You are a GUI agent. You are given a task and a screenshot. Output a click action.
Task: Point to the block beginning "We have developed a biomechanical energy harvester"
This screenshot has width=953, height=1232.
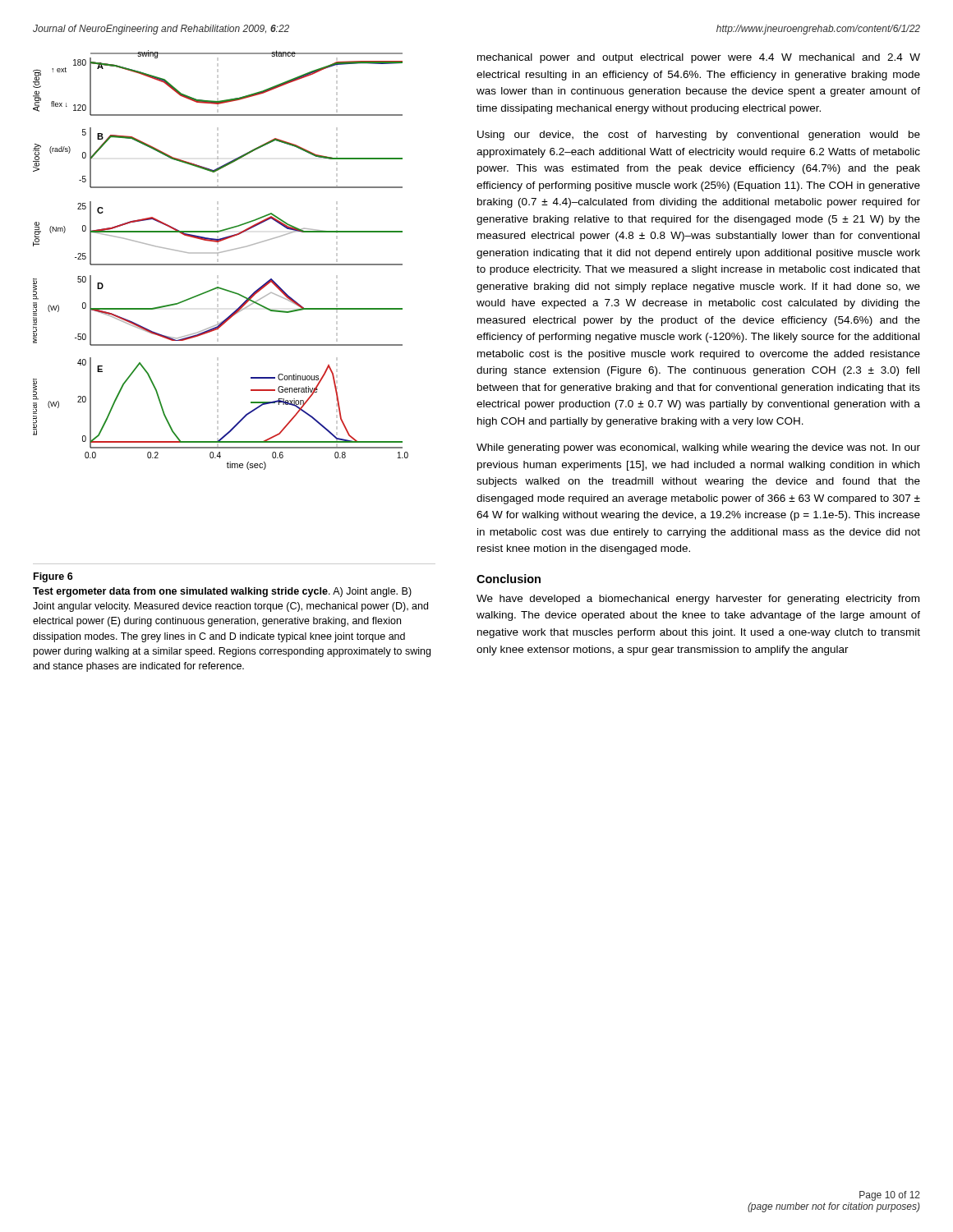(x=698, y=624)
